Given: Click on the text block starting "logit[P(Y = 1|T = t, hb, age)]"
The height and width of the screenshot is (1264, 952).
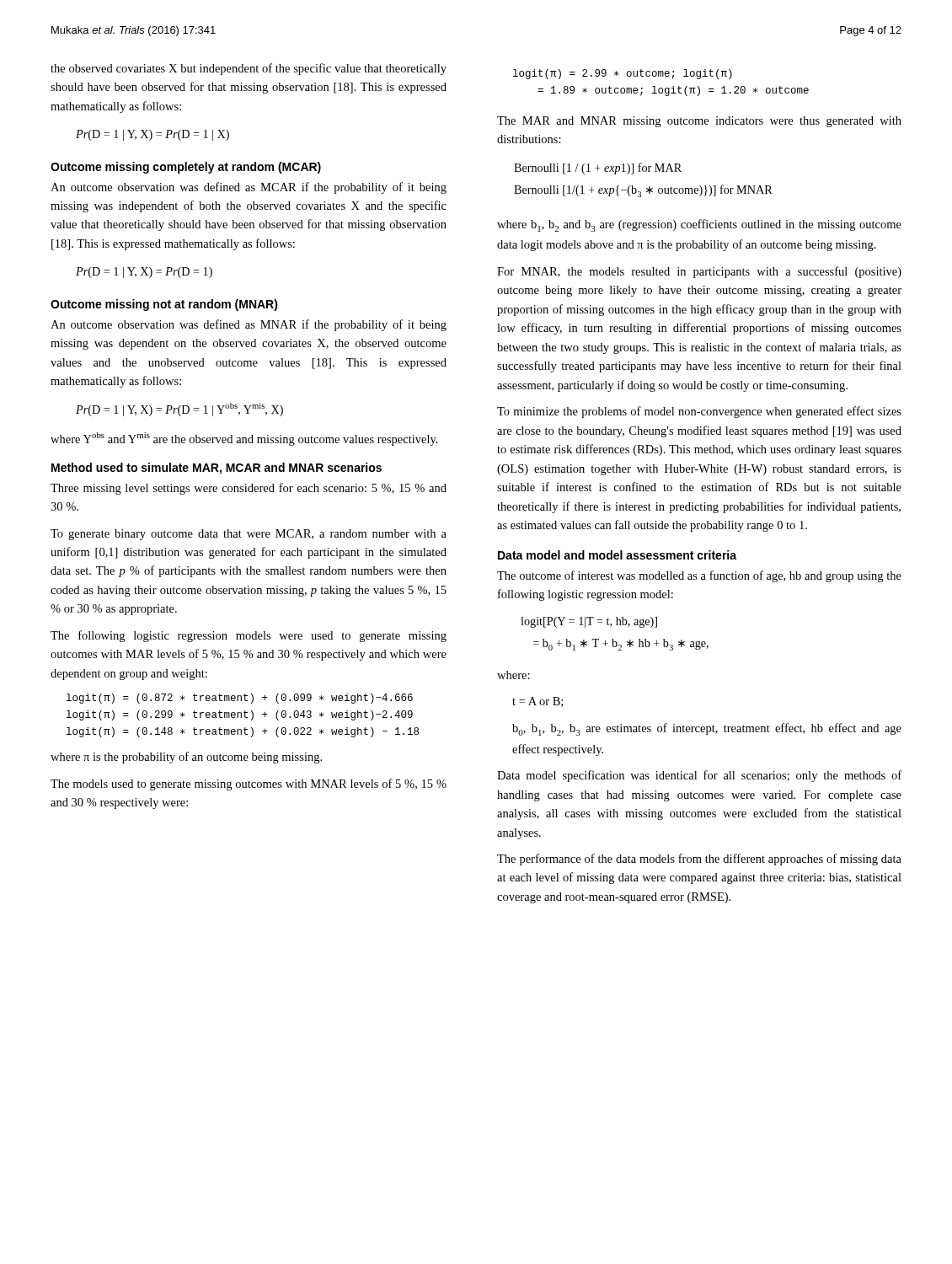Looking at the screenshot, I should pyautogui.click(x=615, y=633).
